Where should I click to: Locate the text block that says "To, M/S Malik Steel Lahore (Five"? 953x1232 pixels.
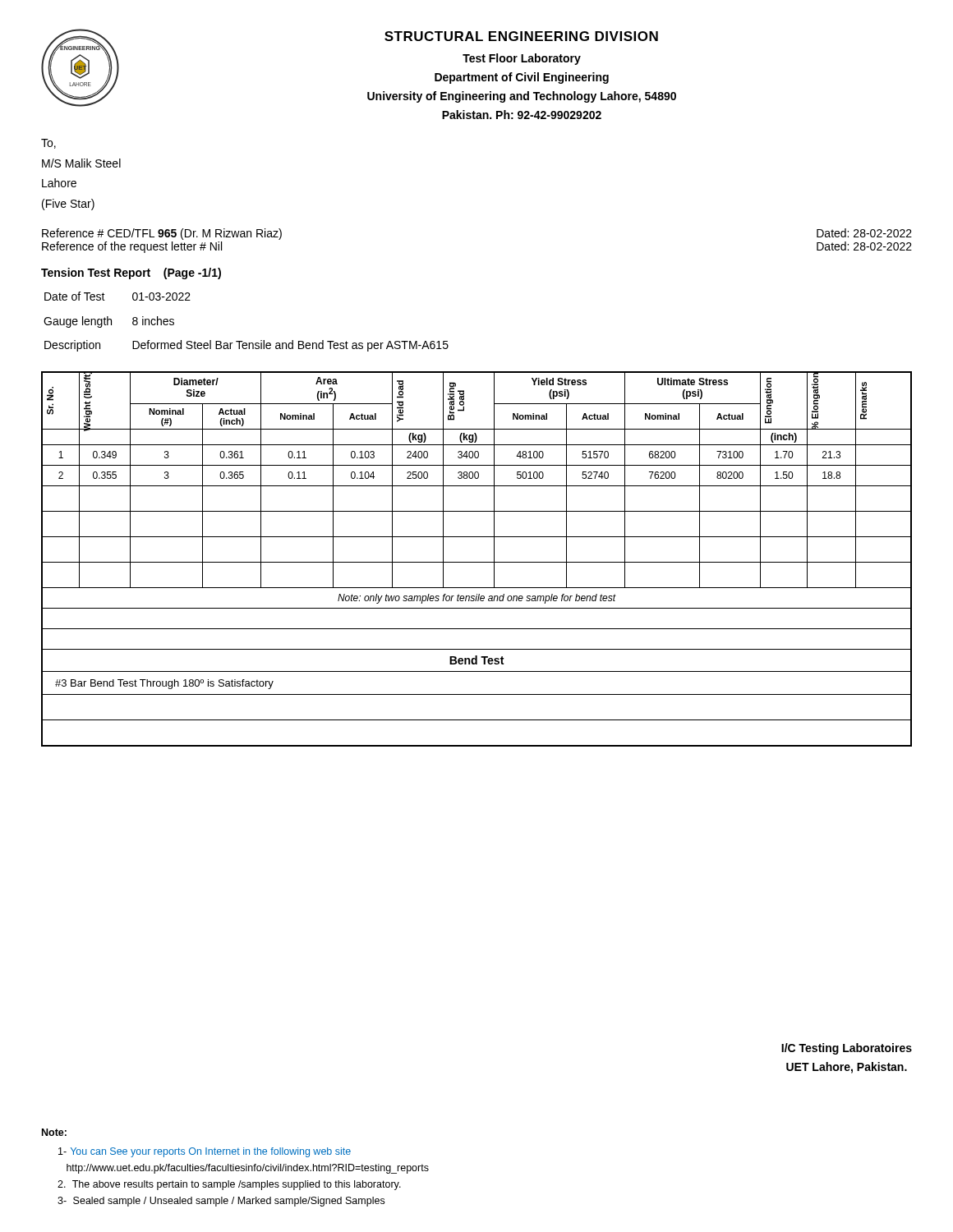81,173
